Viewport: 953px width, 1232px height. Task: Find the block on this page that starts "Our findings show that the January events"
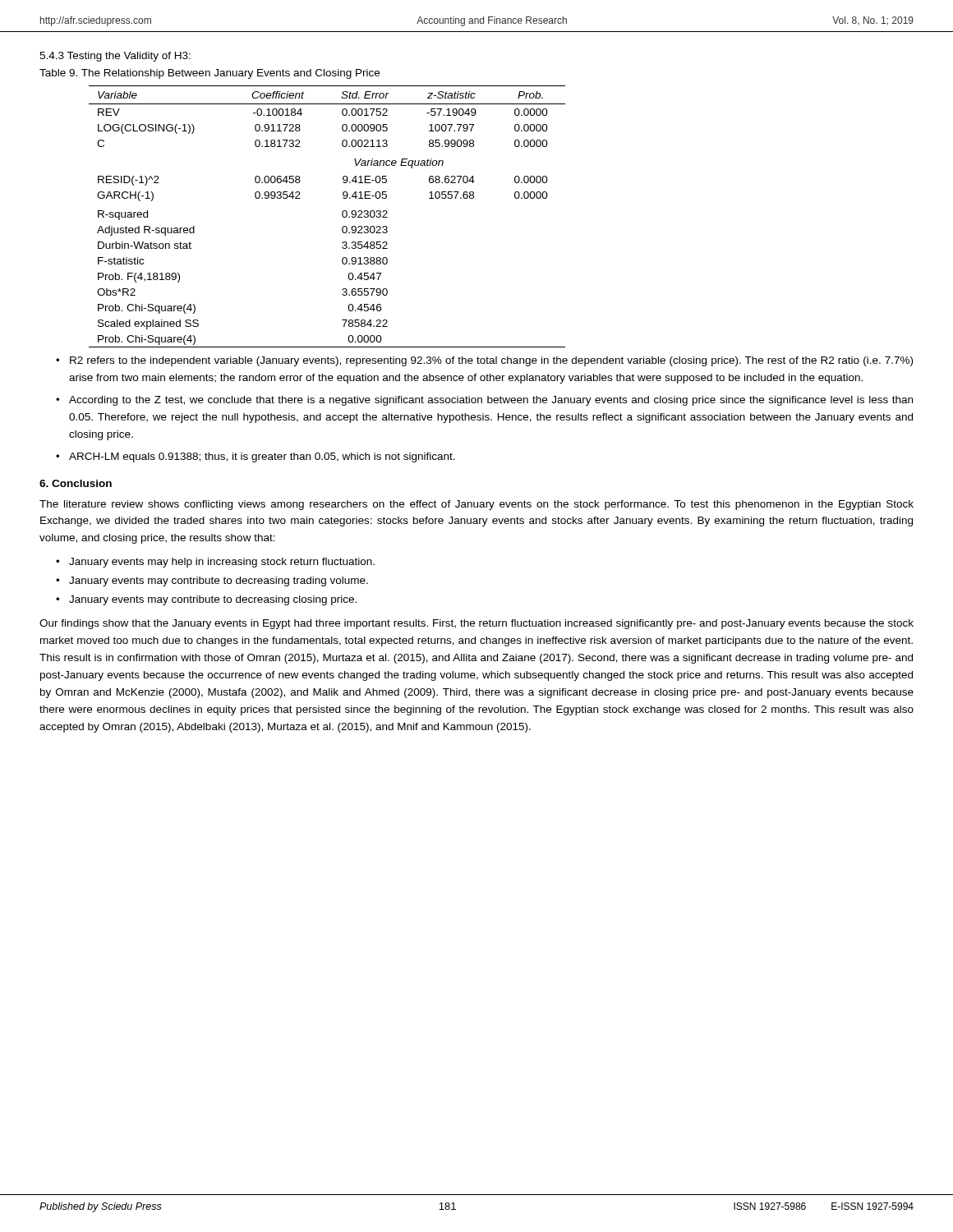[476, 675]
